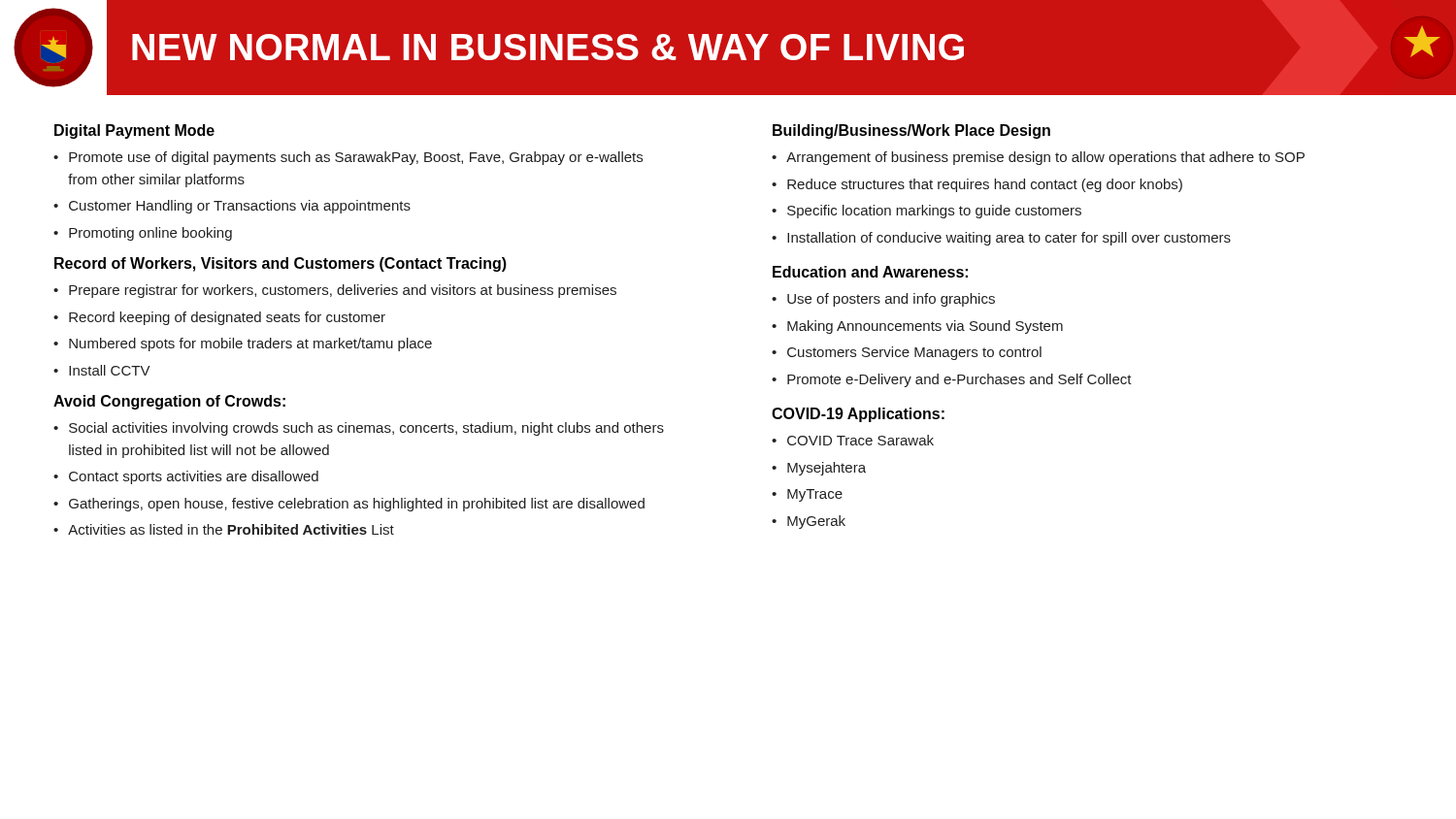This screenshot has height=819, width=1456.
Task: Locate the list item that says "• Customers Service Managers"
Action: click(907, 352)
